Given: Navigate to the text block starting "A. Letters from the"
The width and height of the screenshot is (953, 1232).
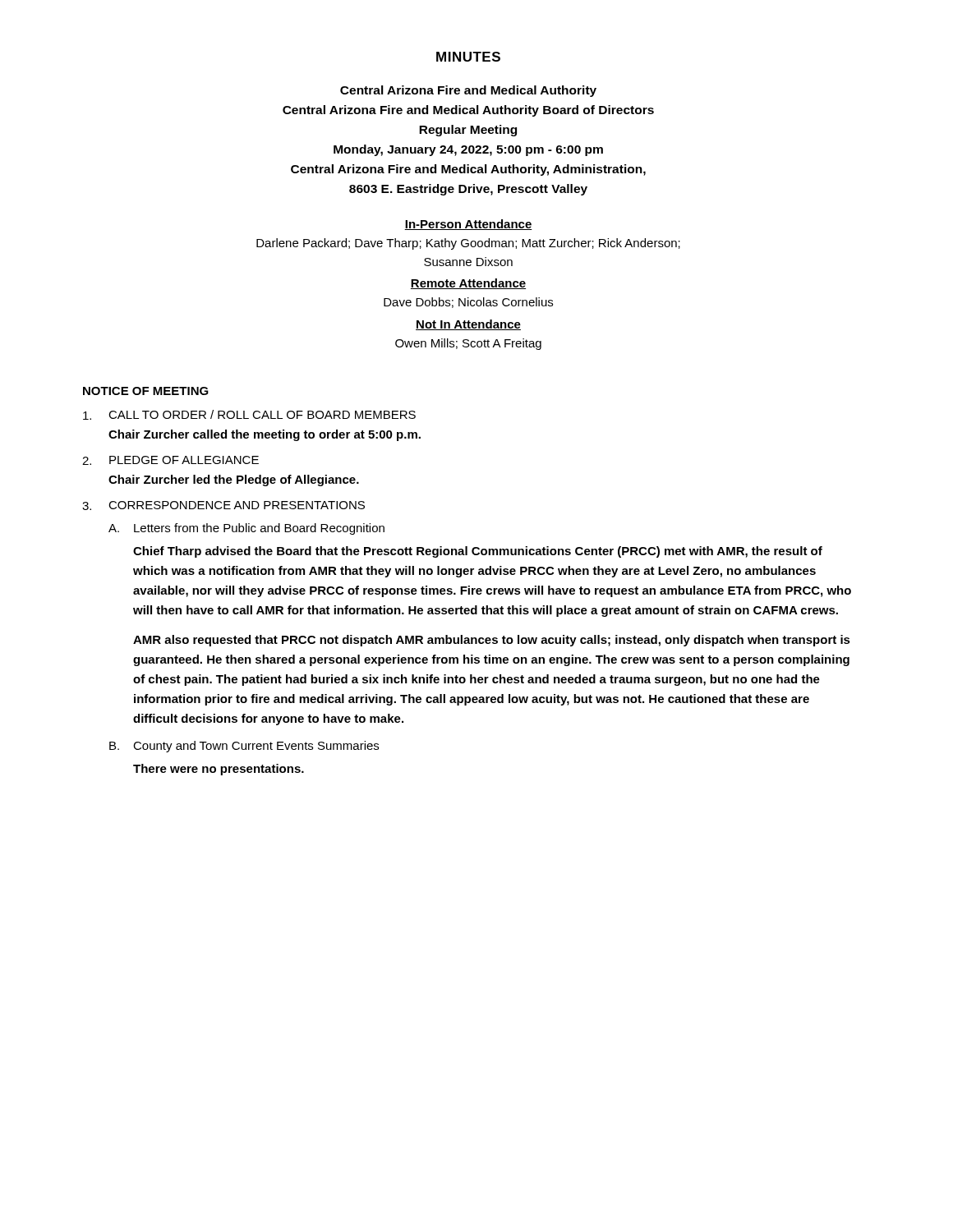Looking at the screenshot, I should click(247, 528).
